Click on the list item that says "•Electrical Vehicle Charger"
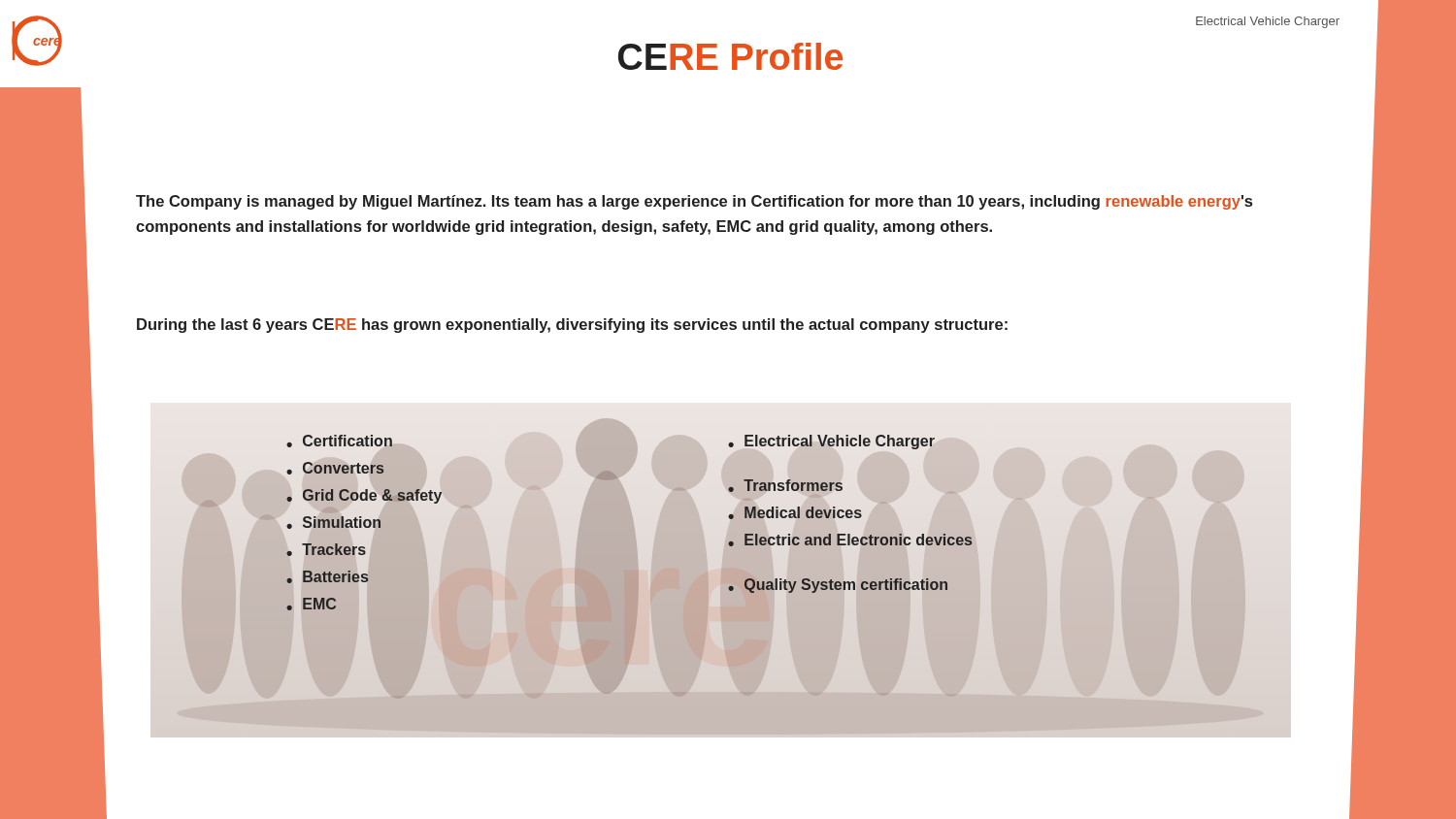 (x=831, y=444)
